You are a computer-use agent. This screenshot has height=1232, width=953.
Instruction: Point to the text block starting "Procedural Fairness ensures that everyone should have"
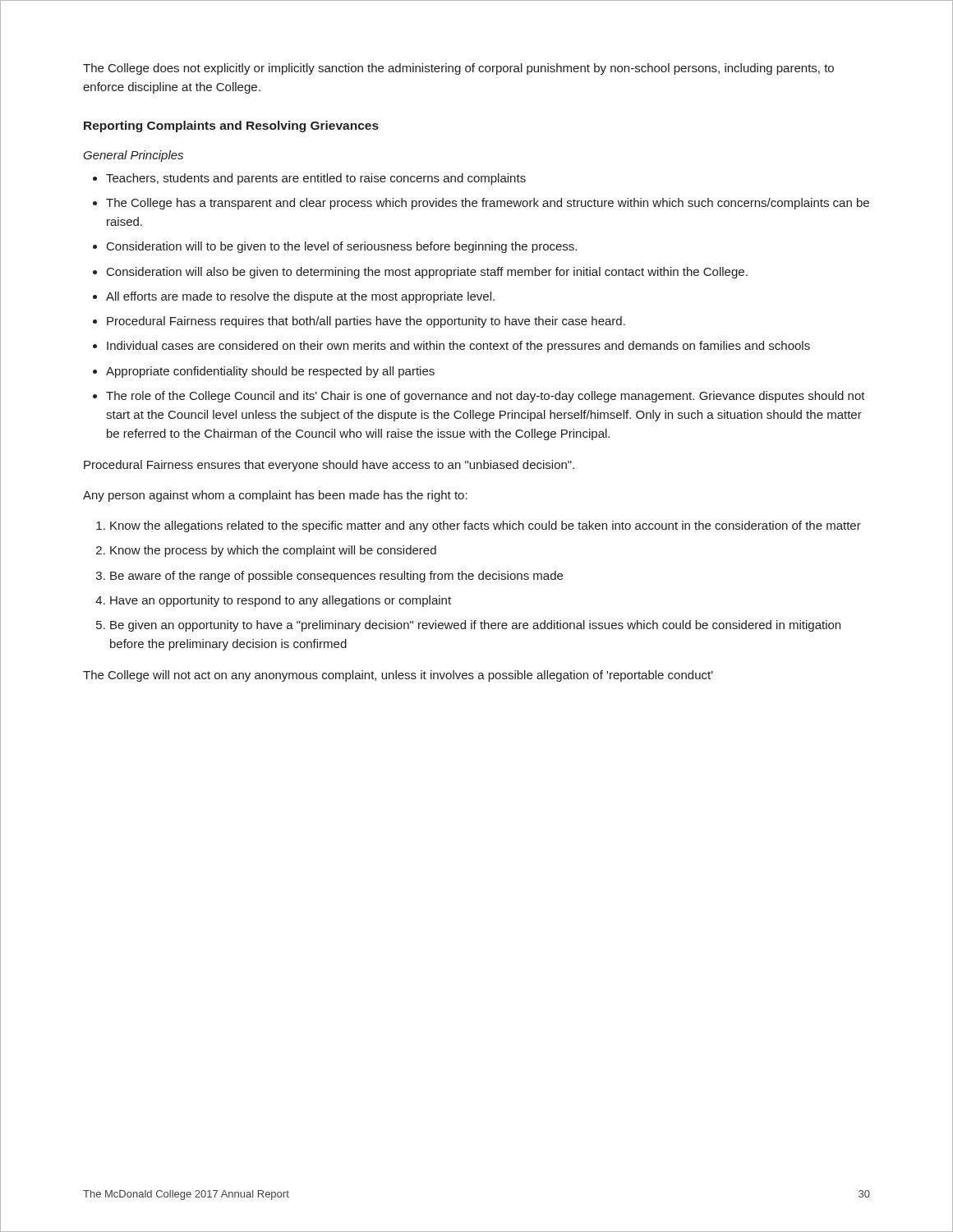click(476, 464)
